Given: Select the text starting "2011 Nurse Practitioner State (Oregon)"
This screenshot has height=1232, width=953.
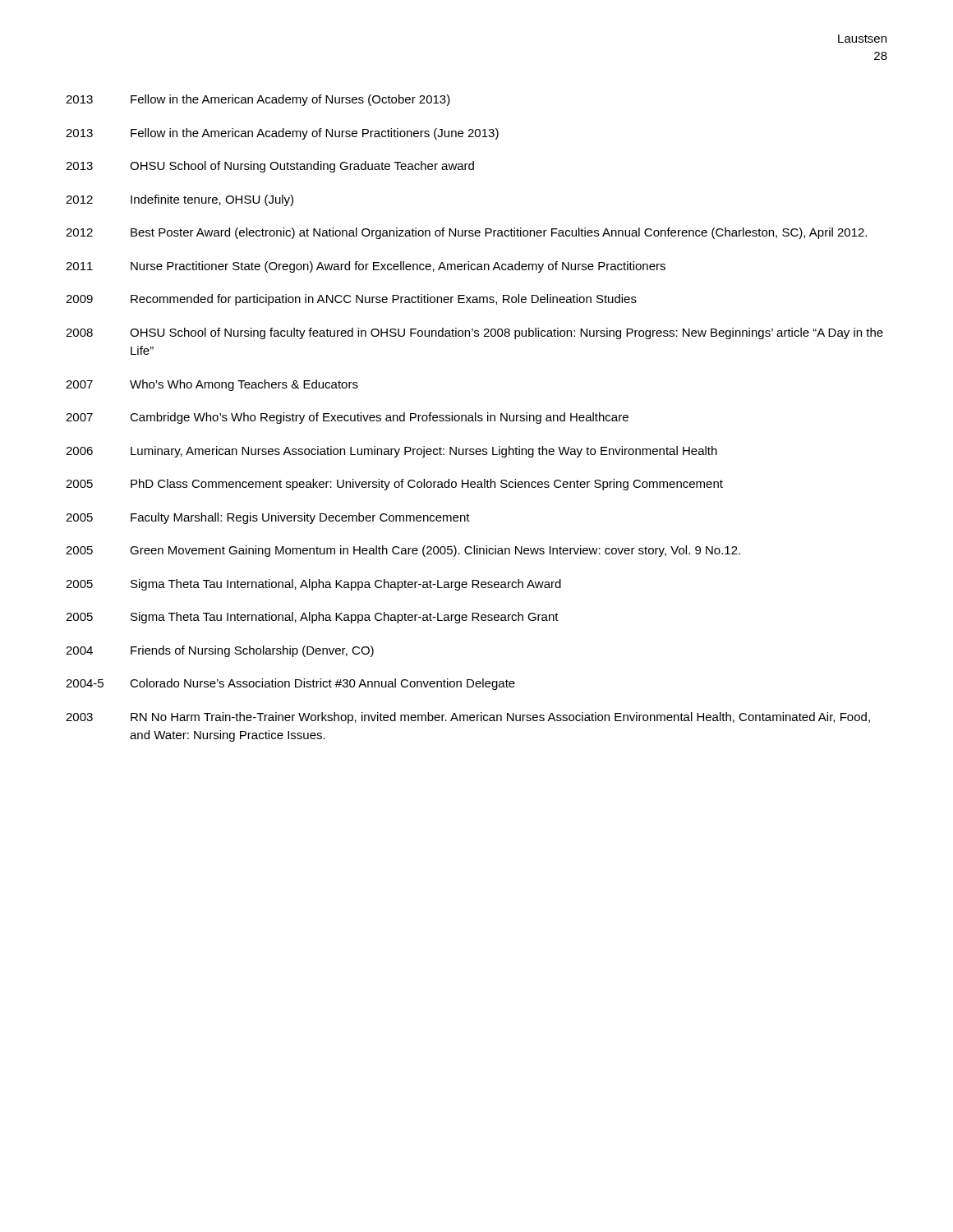Looking at the screenshot, I should 476,266.
